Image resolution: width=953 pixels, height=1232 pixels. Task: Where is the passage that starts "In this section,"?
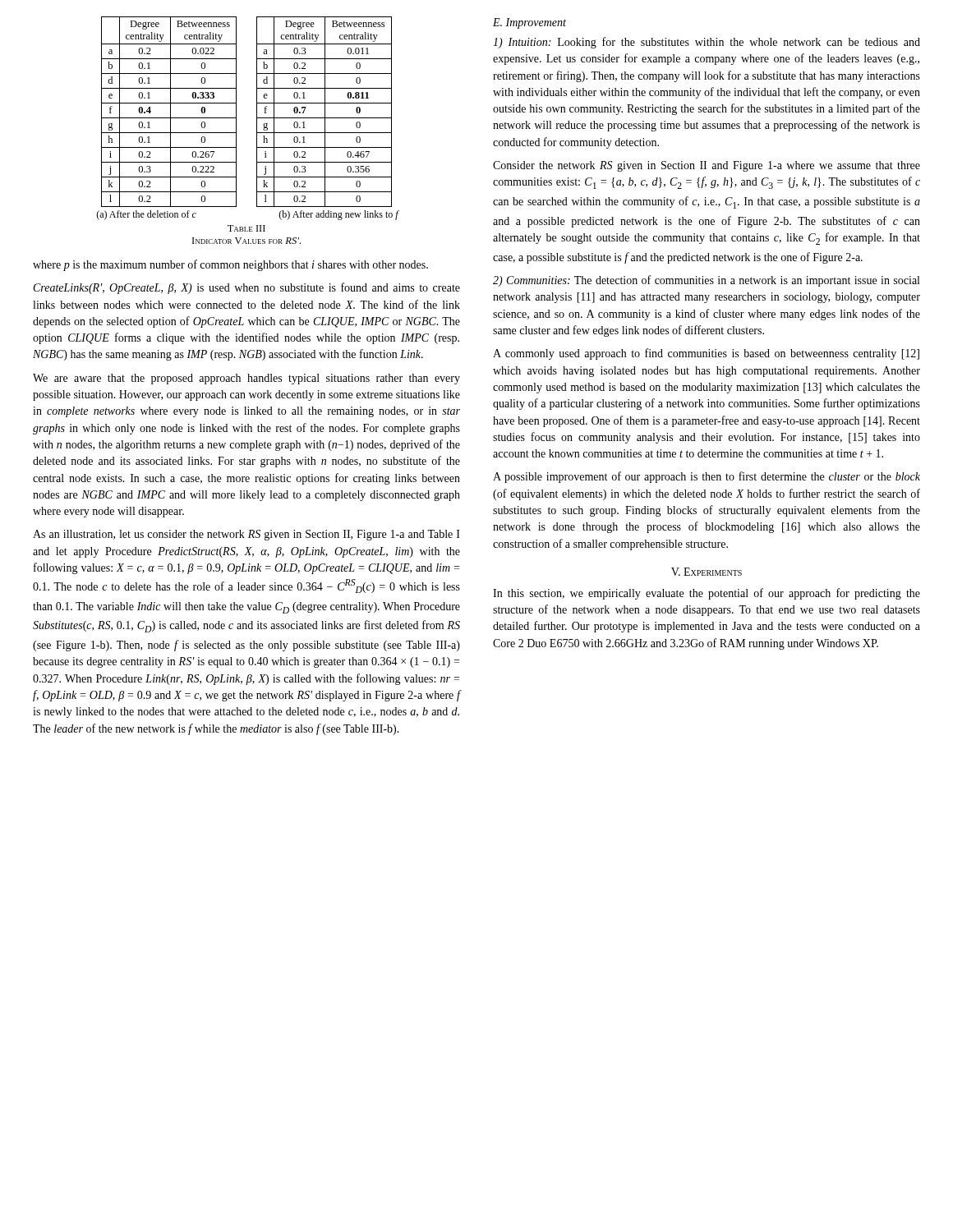pos(707,618)
